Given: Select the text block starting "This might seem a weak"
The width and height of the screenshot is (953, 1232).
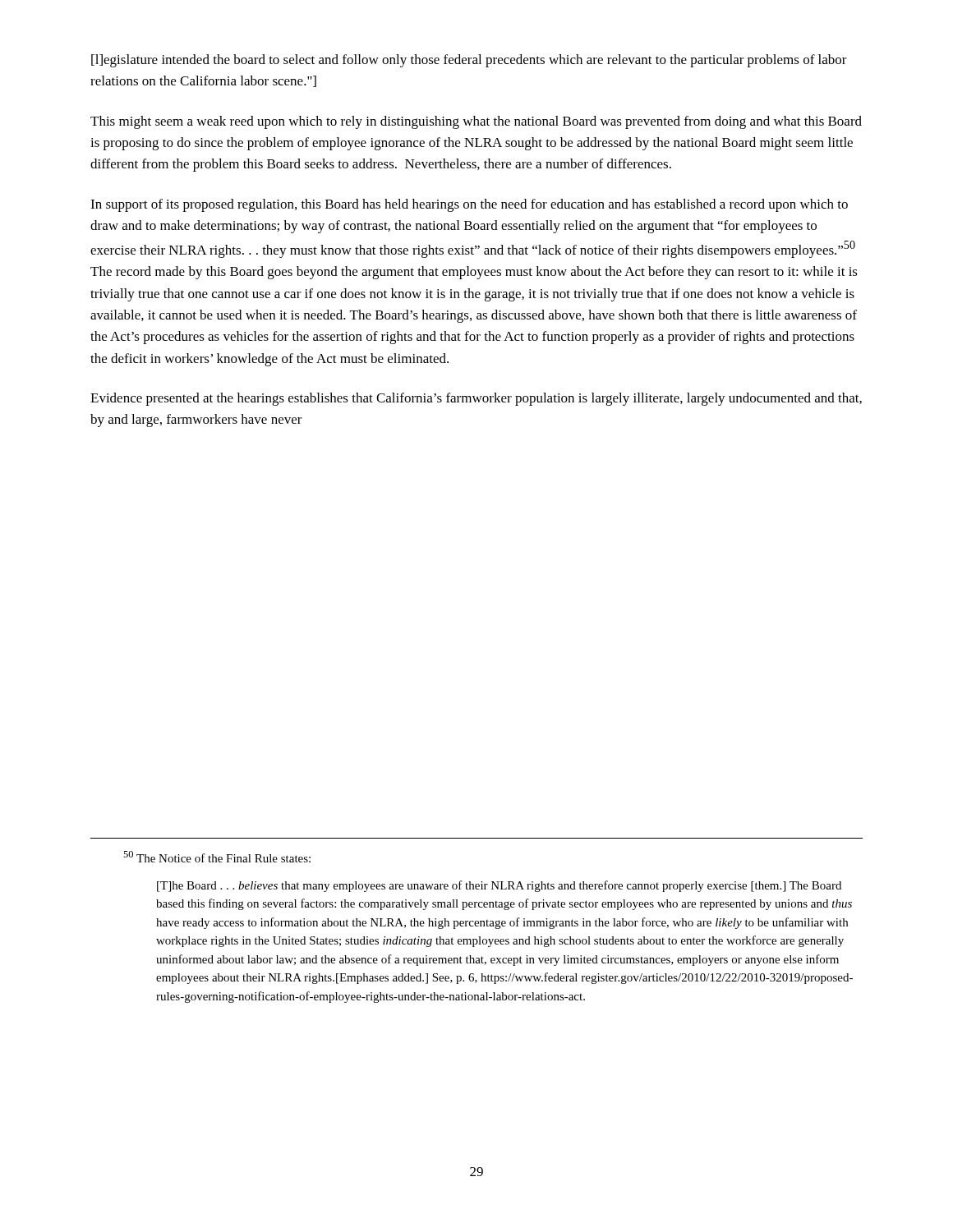Looking at the screenshot, I should (x=476, y=143).
